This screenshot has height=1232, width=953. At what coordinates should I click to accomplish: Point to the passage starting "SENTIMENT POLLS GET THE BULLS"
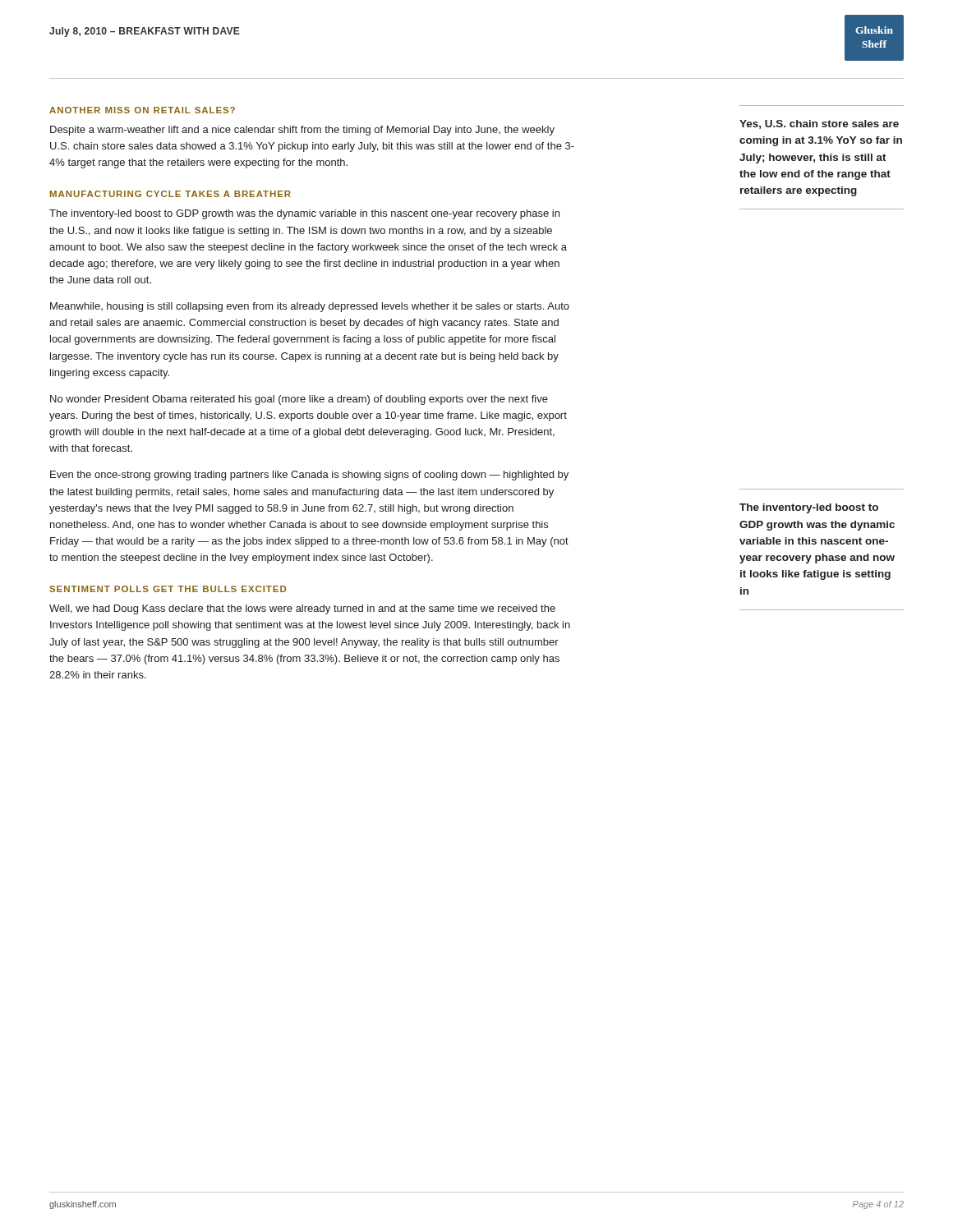(168, 589)
